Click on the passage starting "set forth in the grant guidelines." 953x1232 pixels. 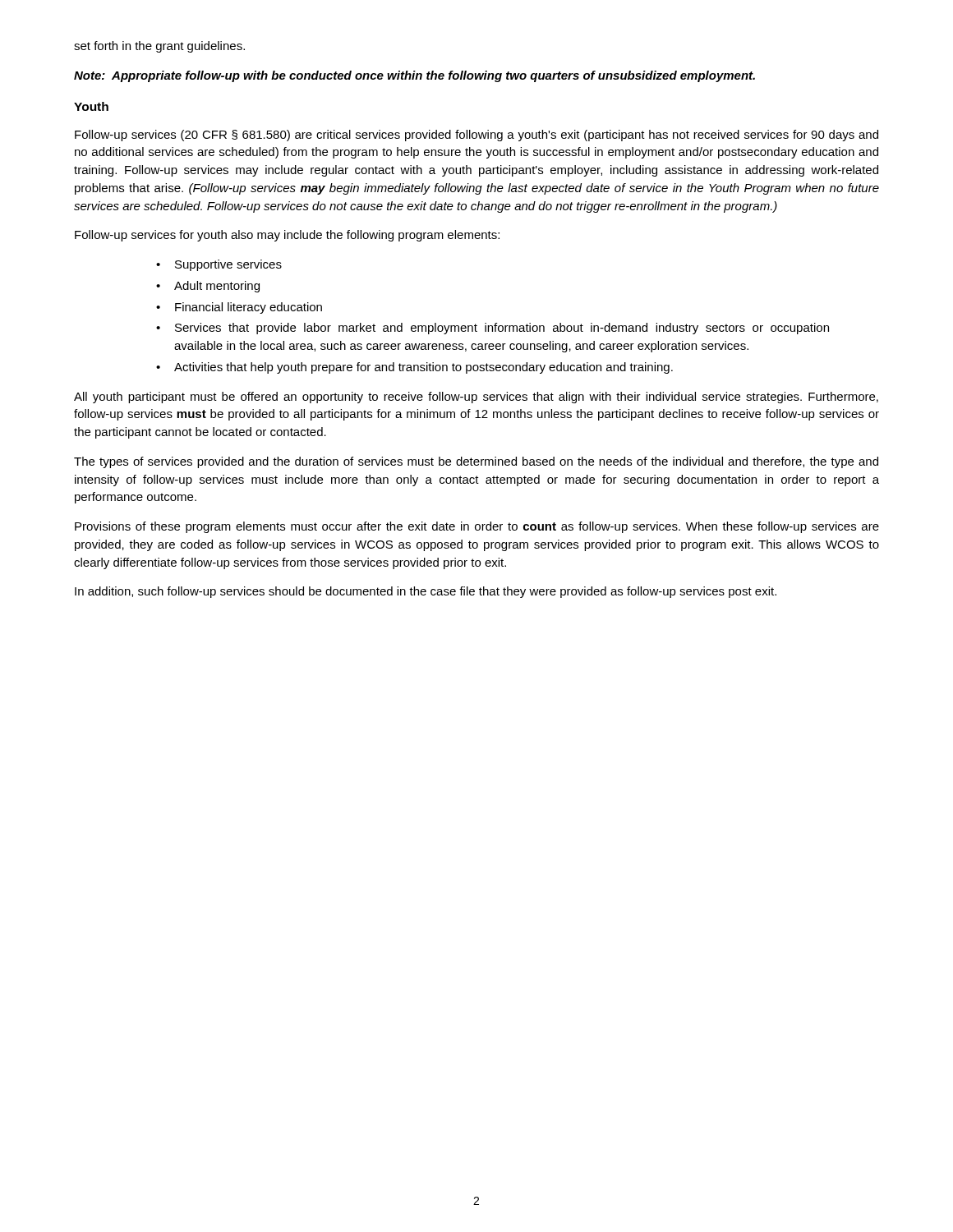[x=160, y=46]
